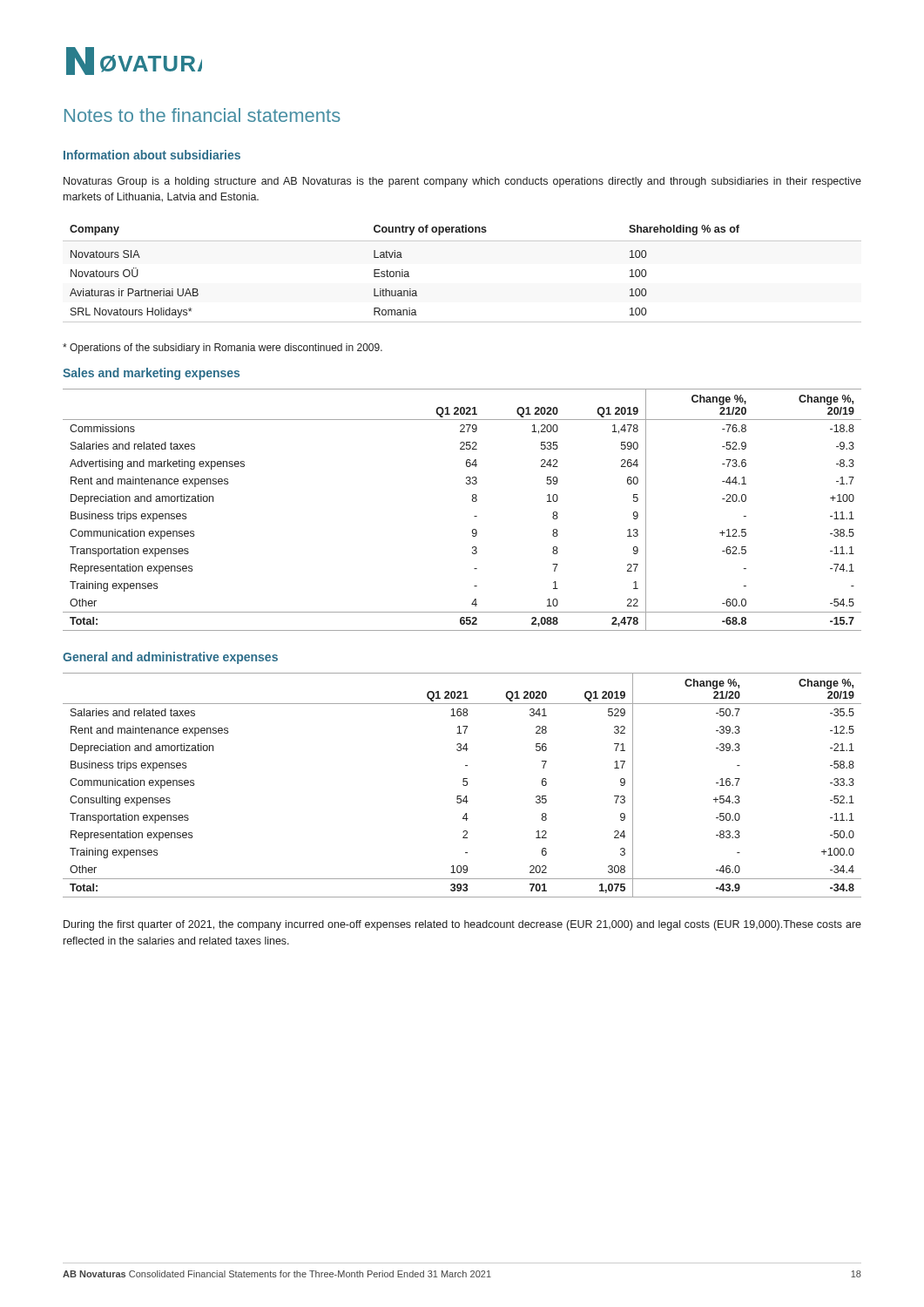Locate the block of text that opens with "During the first quarter of 2021,"
Image resolution: width=924 pixels, height=1307 pixels.
click(462, 933)
